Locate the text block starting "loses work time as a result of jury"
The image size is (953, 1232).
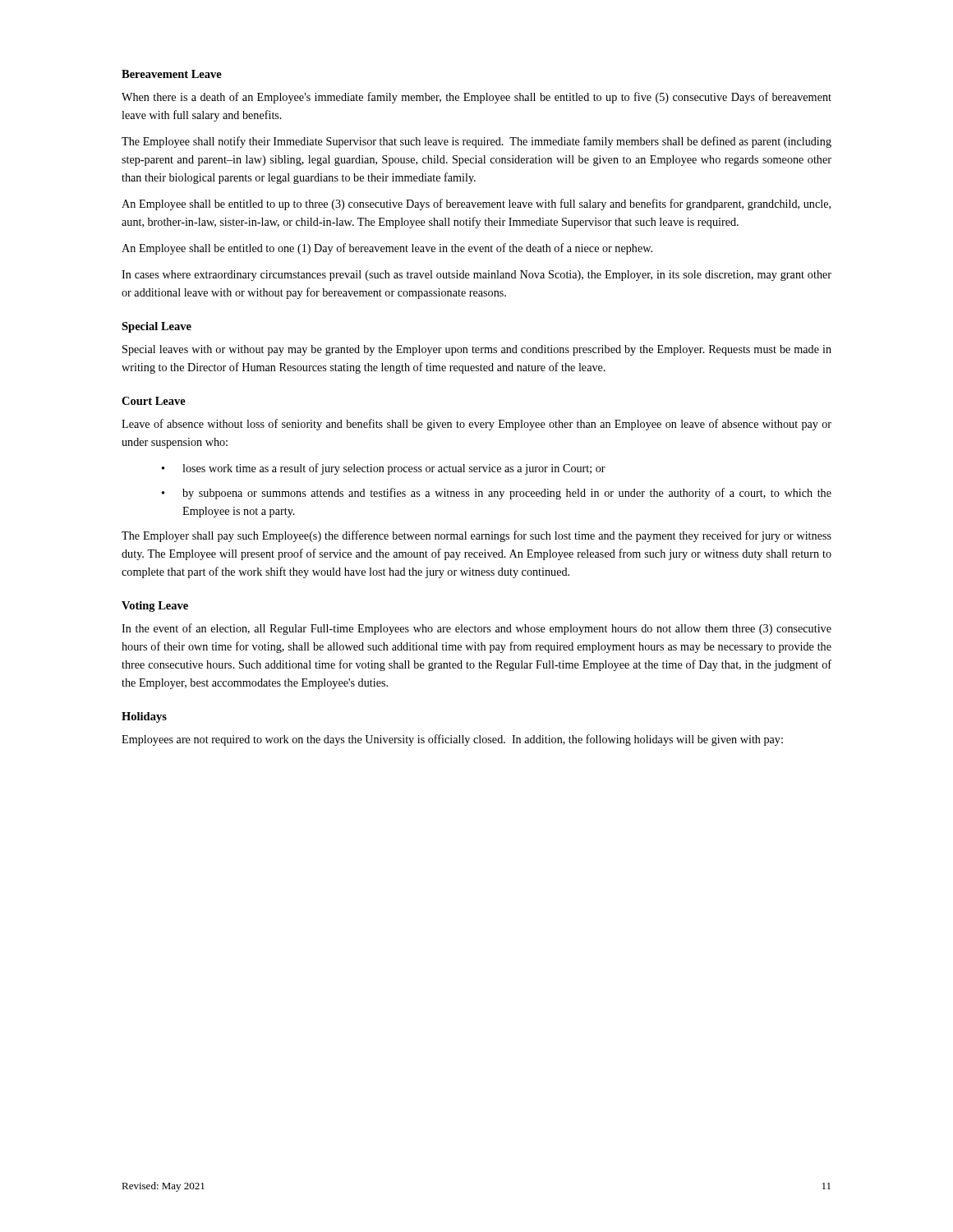pos(496,468)
